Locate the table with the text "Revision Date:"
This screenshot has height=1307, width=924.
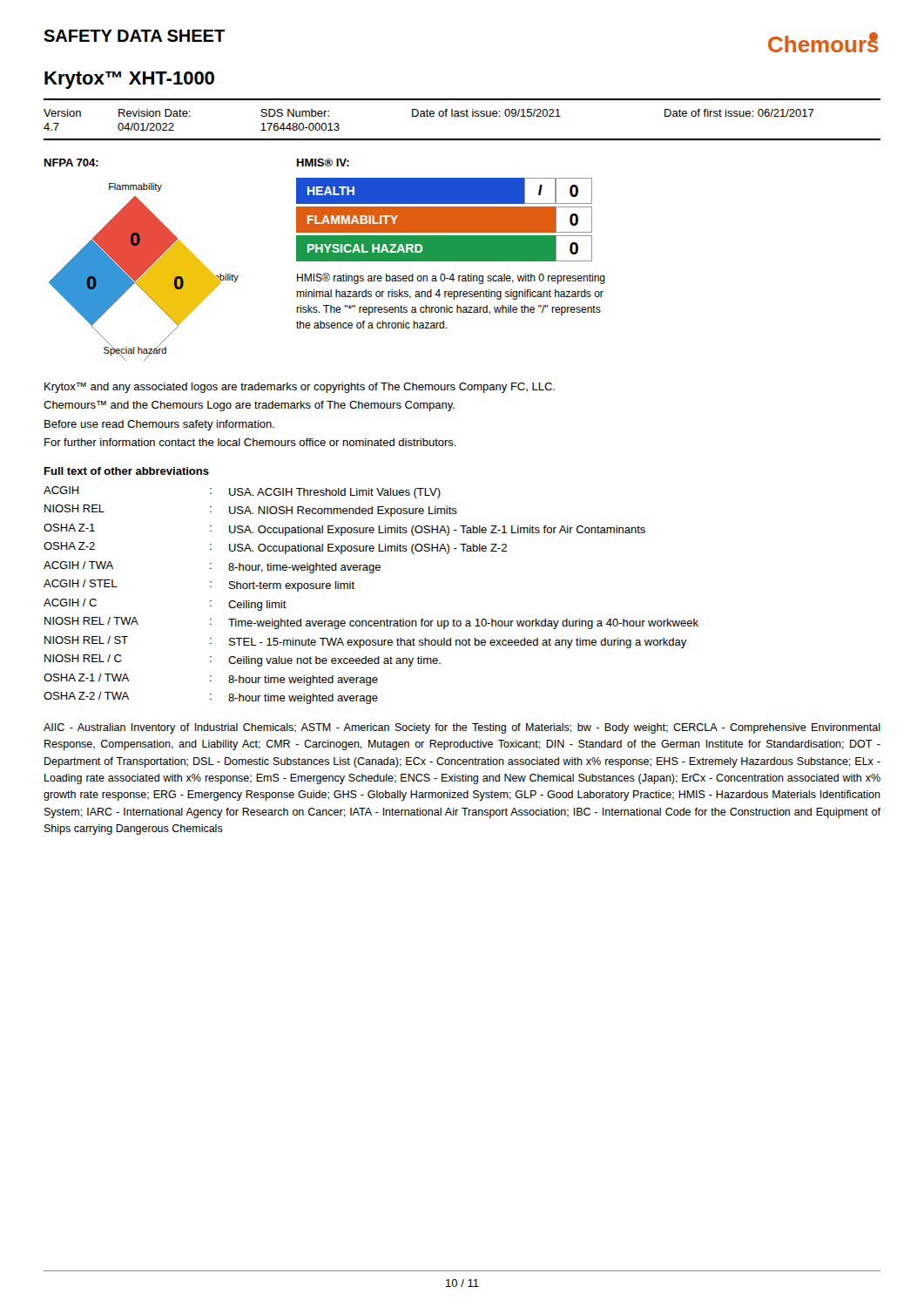click(462, 119)
